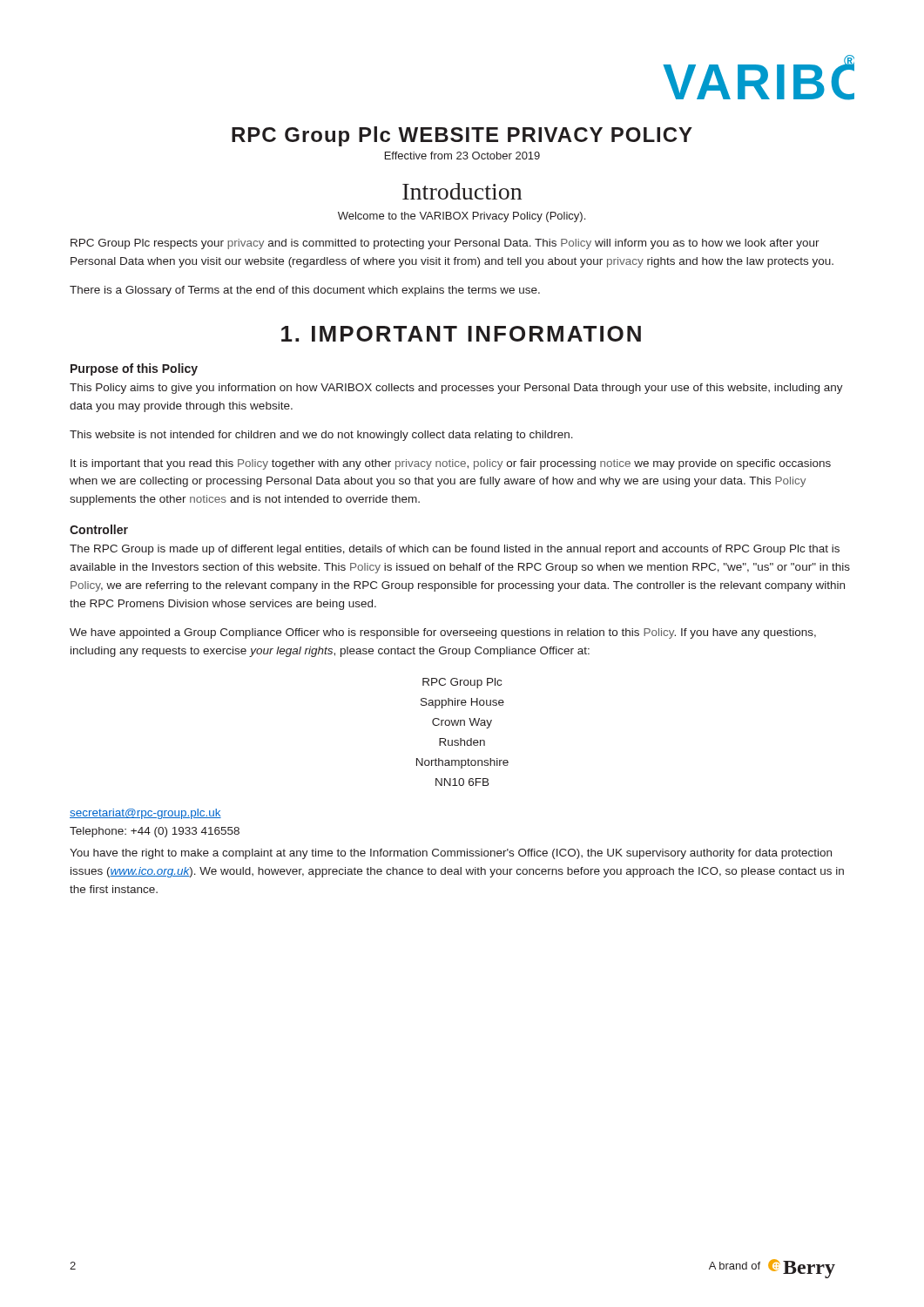Find the block on this page that starts "It is important that you read this"
The width and height of the screenshot is (924, 1307).
pos(450,481)
